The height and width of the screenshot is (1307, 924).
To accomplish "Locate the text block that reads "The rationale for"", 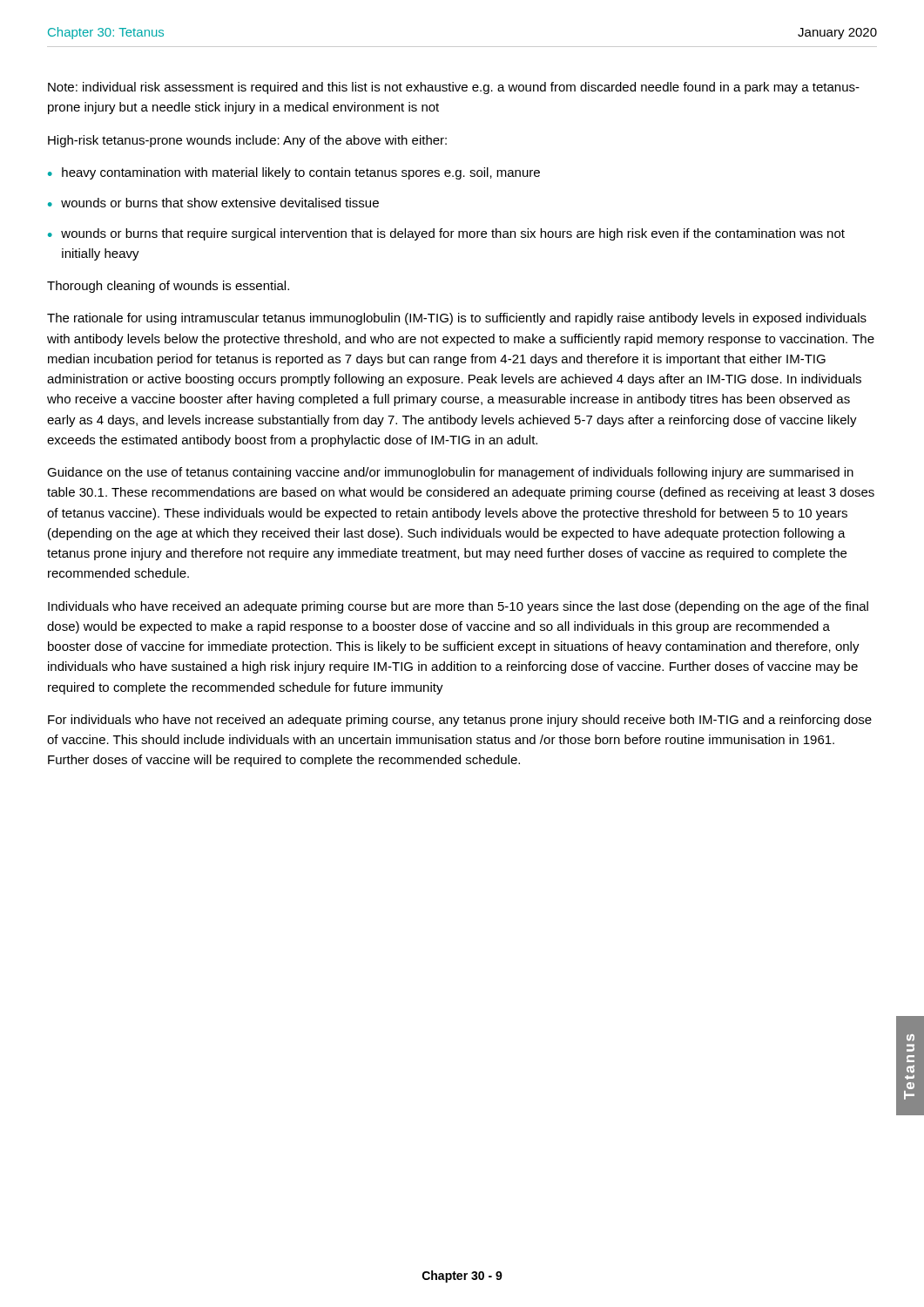I will point(461,379).
